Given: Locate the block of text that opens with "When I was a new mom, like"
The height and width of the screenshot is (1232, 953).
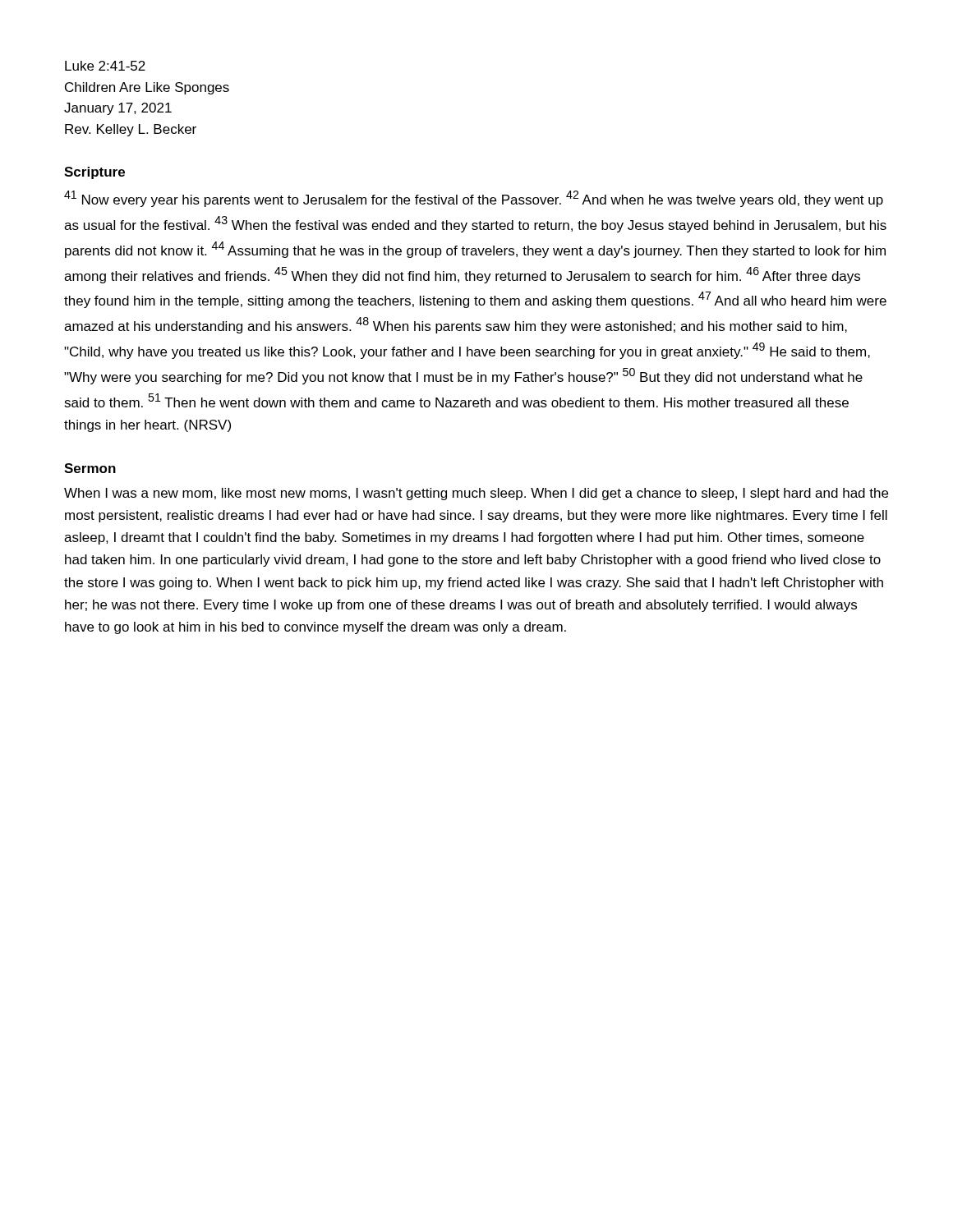Looking at the screenshot, I should pyautogui.click(x=476, y=560).
